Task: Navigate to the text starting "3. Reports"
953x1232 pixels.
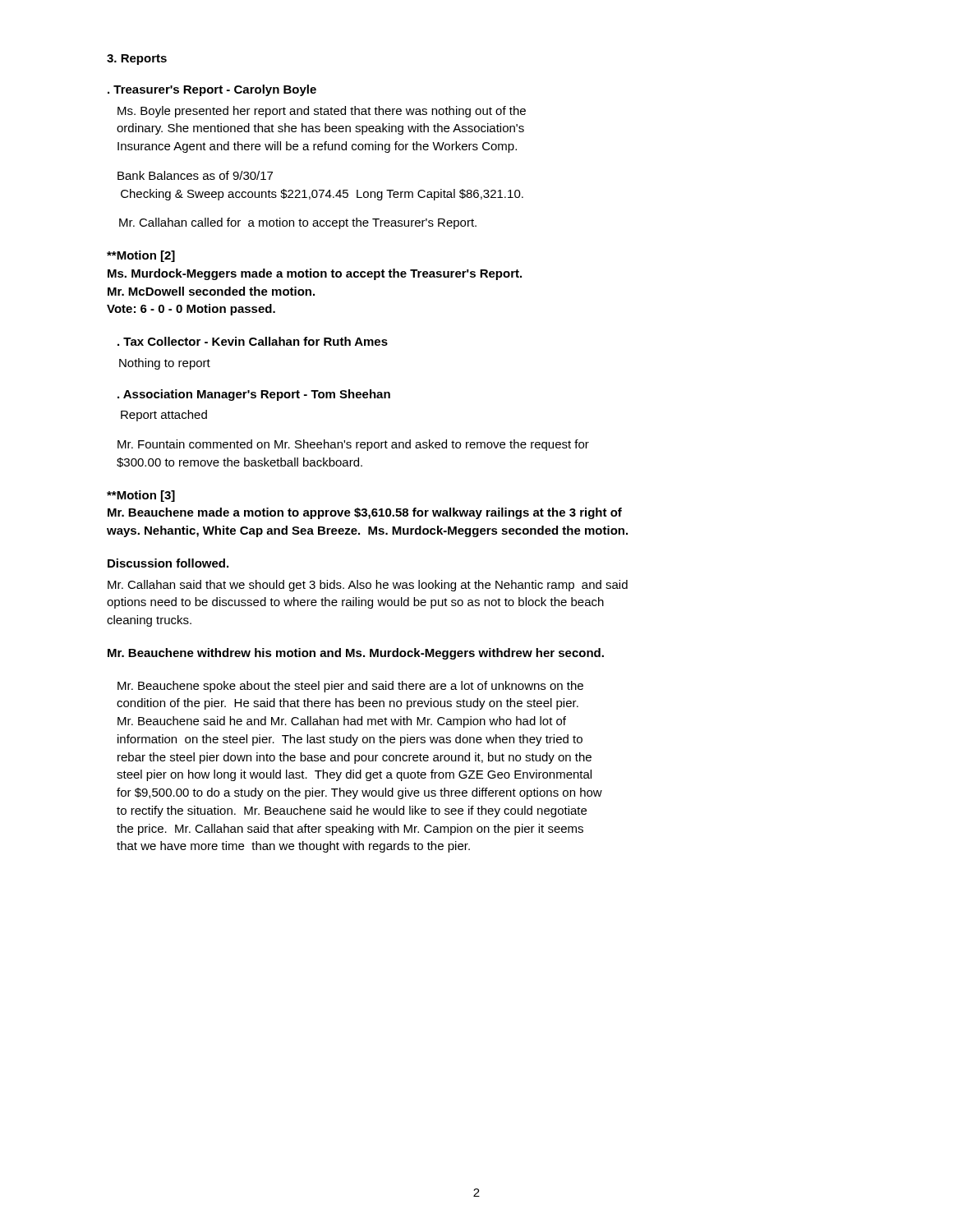Action: pos(137,58)
